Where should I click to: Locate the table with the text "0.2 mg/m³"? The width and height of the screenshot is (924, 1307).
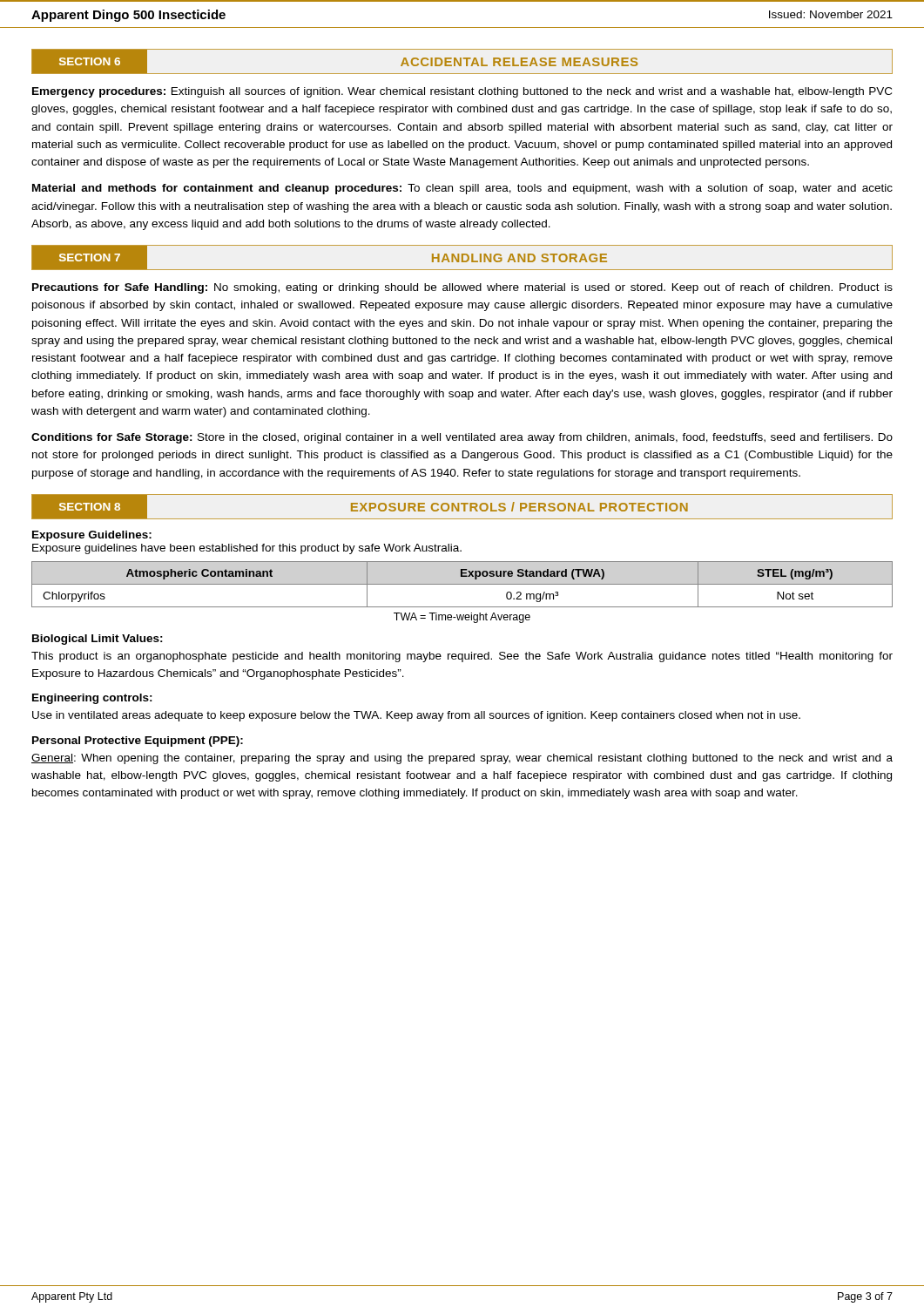click(462, 584)
